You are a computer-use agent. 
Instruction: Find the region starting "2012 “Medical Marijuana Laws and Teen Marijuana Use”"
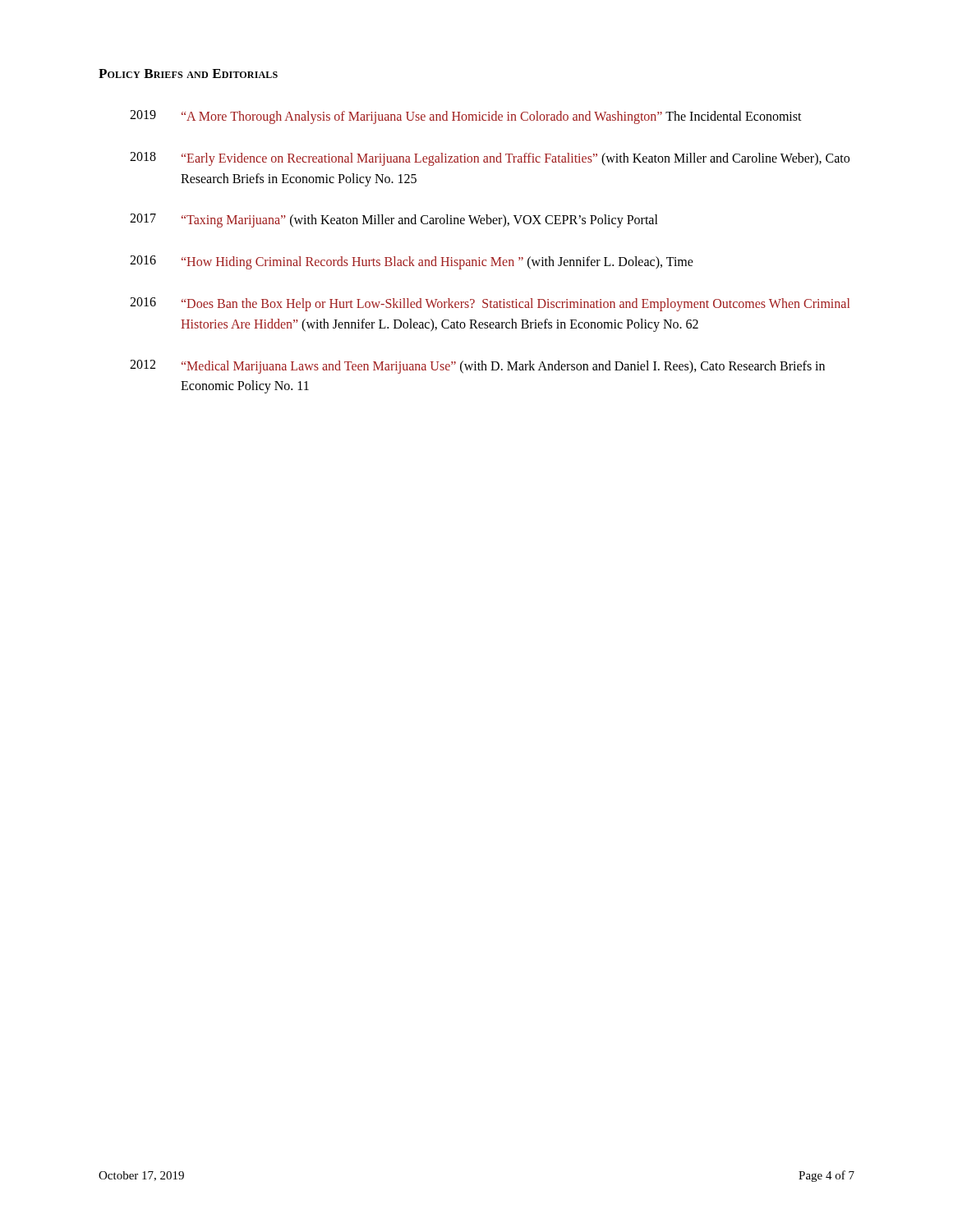pos(476,376)
